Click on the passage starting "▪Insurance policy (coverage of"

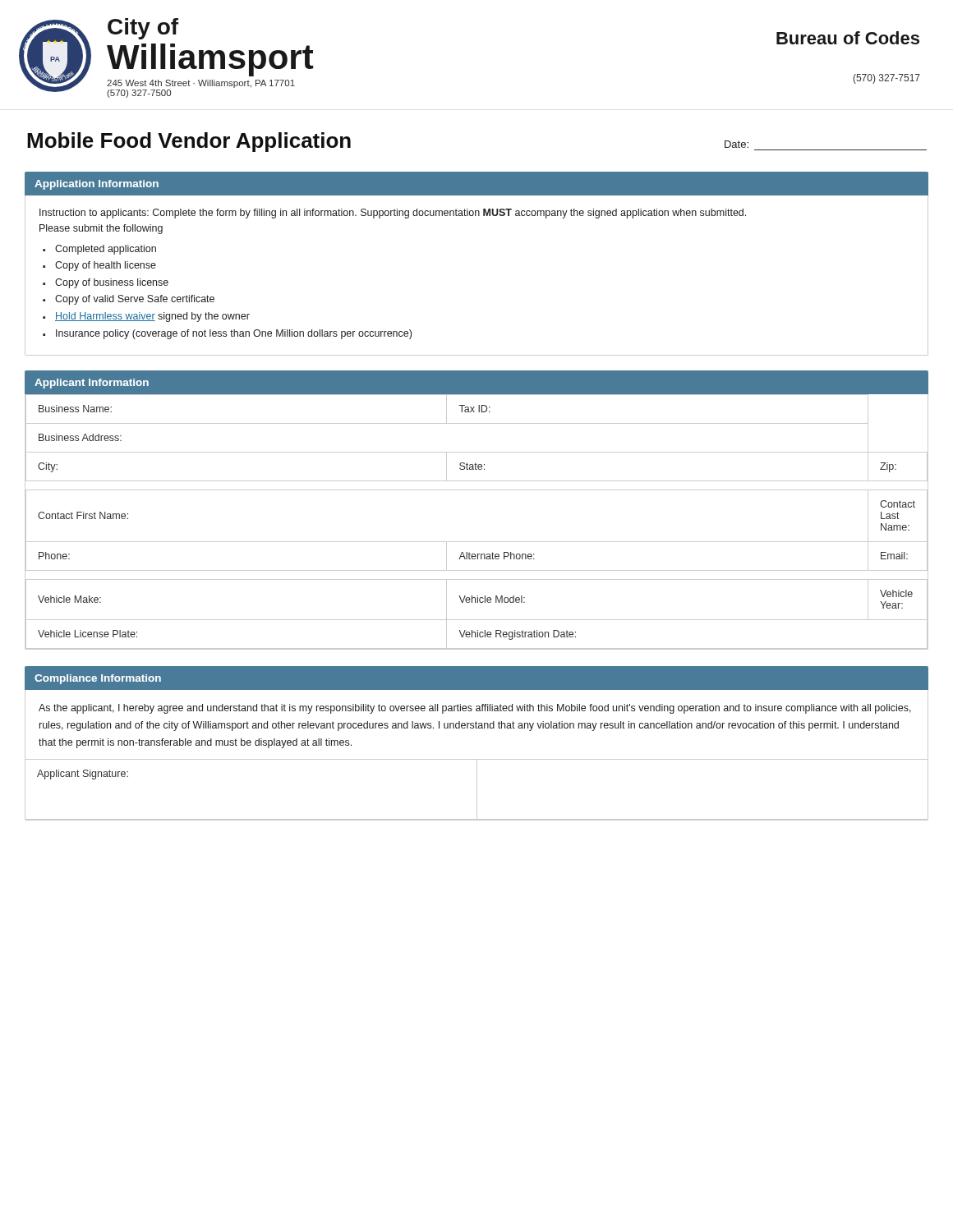point(228,334)
